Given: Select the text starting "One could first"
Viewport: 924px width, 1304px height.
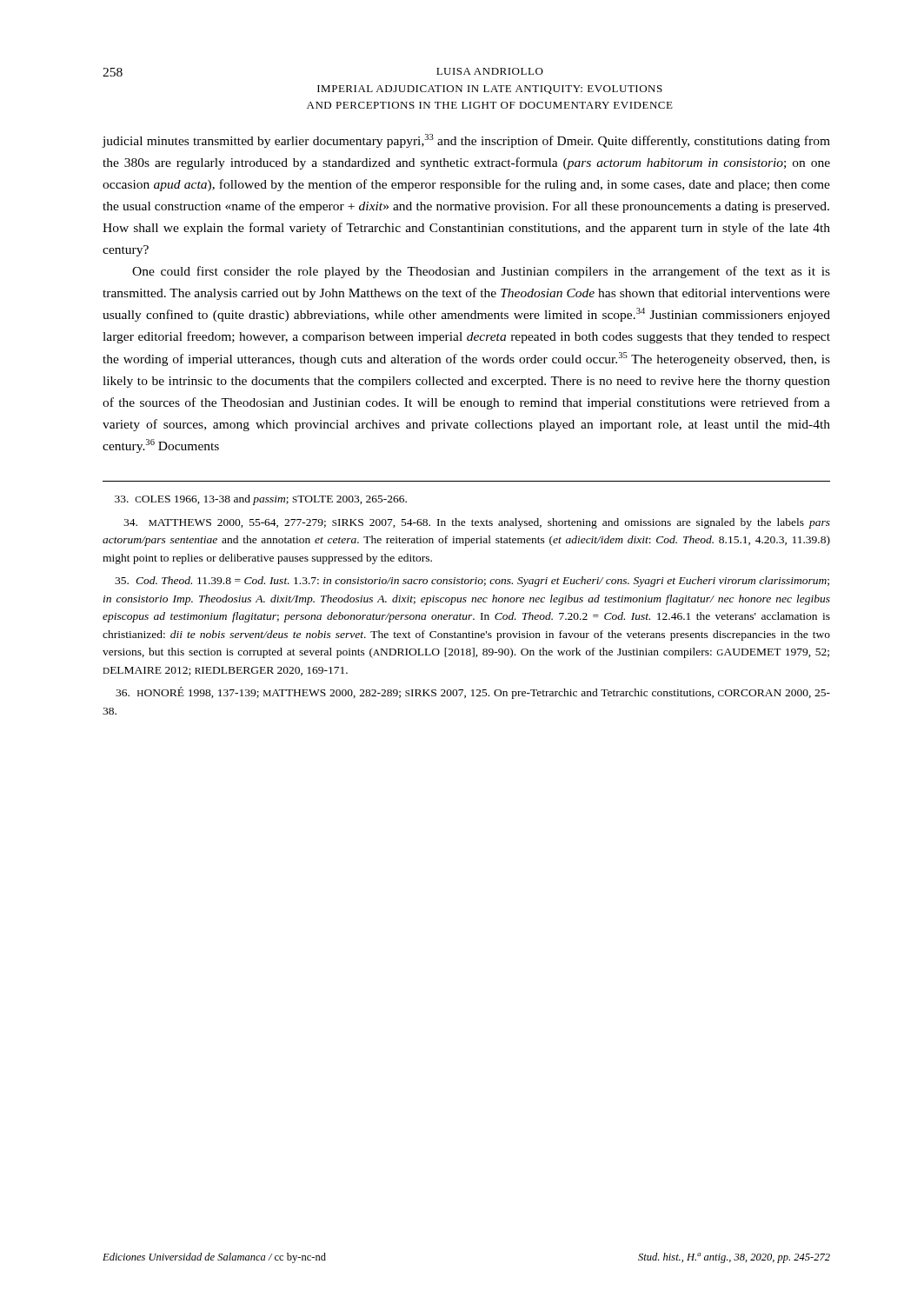Looking at the screenshot, I should click(x=466, y=358).
